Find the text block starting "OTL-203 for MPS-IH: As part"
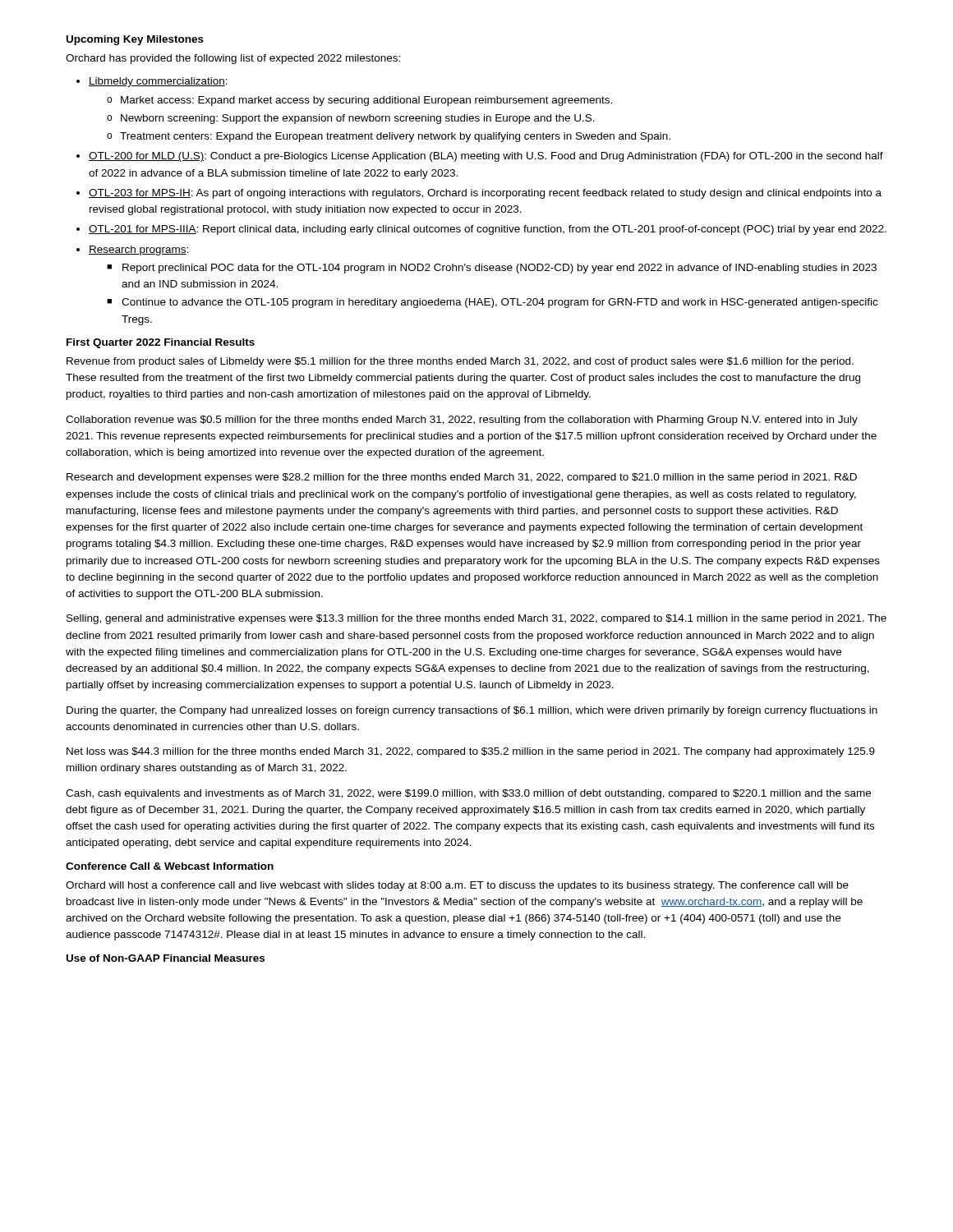The image size is (953, 1232). [x=476, y=201]
